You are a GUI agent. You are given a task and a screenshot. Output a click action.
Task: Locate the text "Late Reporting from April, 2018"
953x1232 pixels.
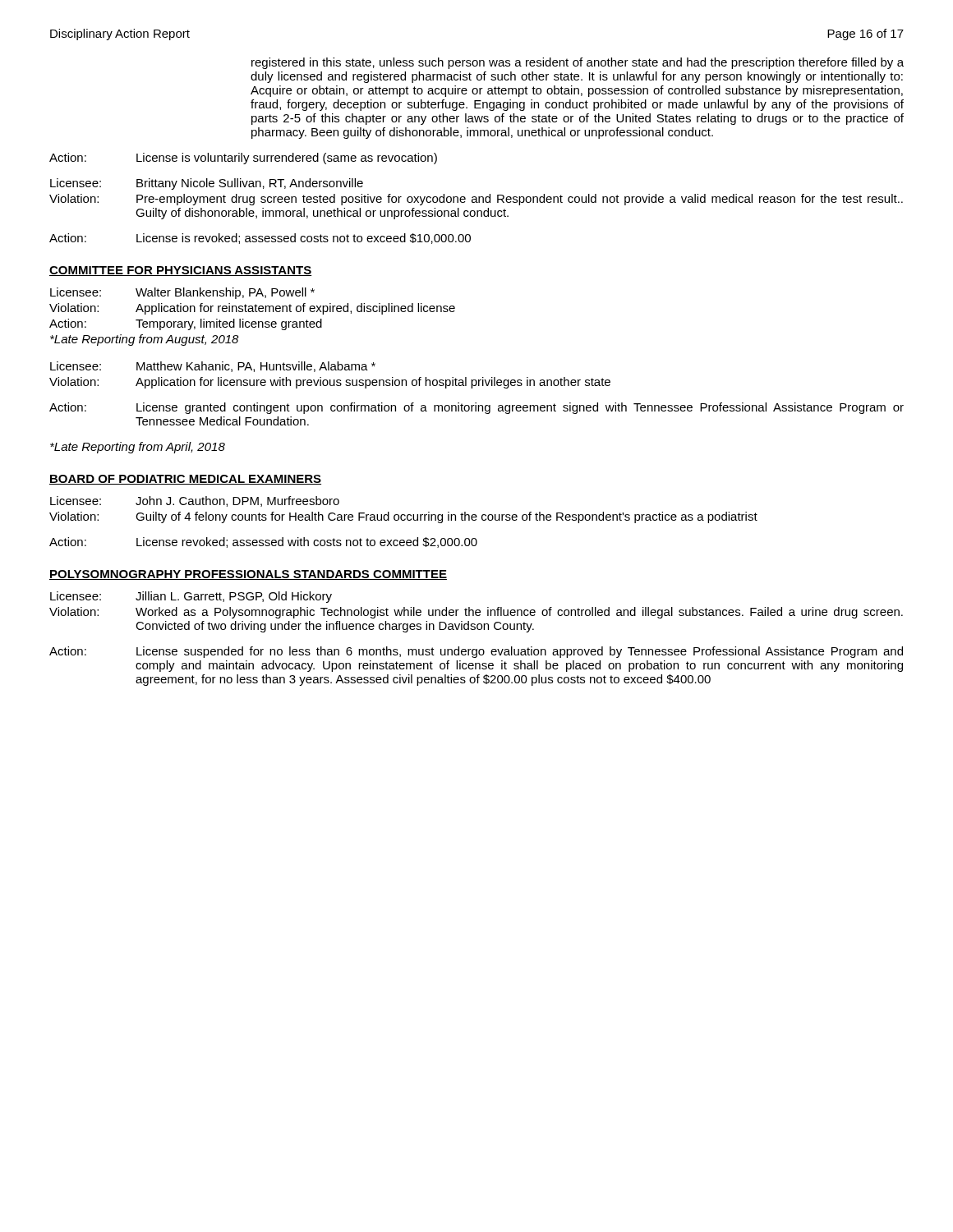pyautogui.click(x=137, y=446)
